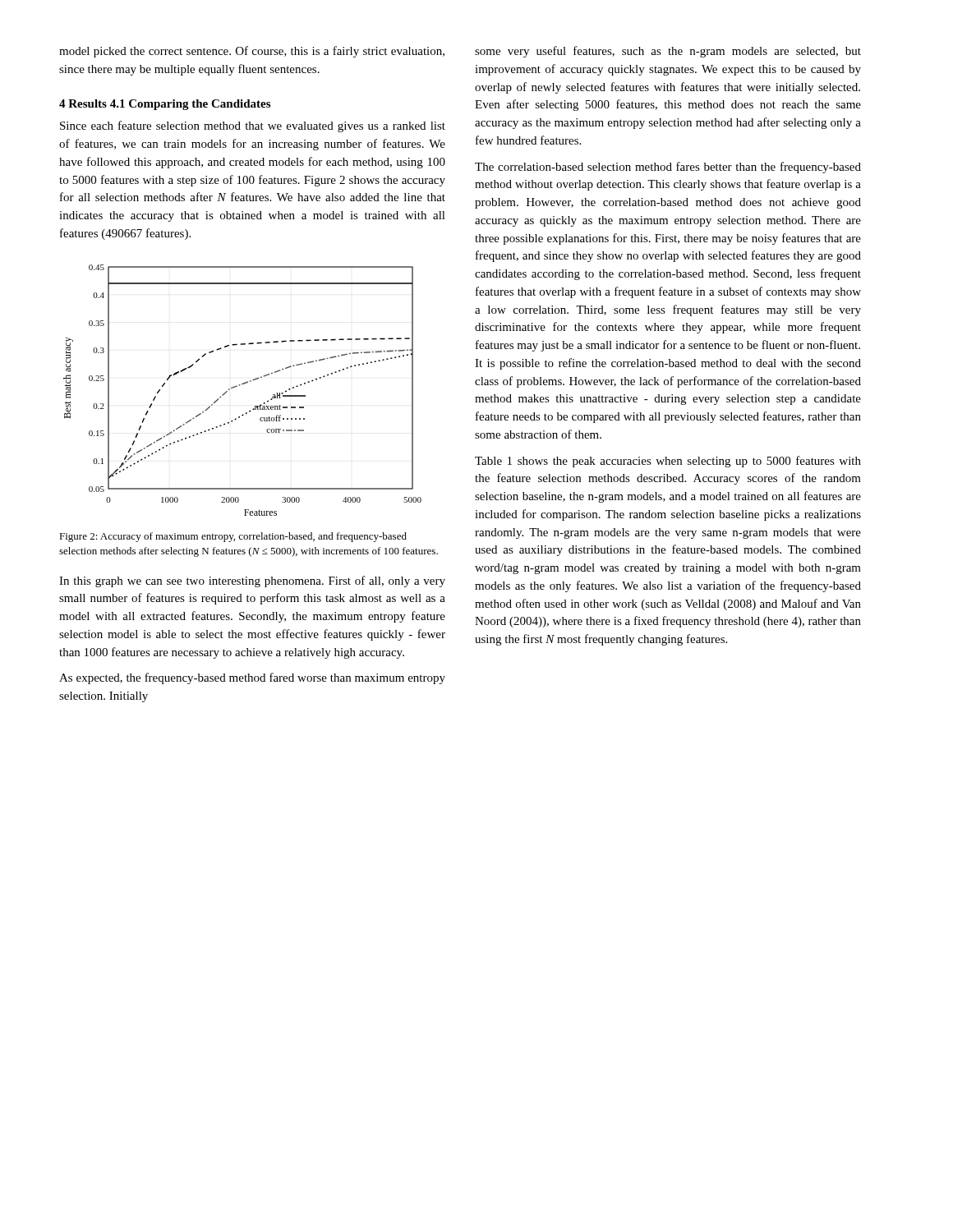Locate the passage starting "some very useful features, such as"
The image size is (953, 1232).
pyautogui.click(x=668, y=346)
